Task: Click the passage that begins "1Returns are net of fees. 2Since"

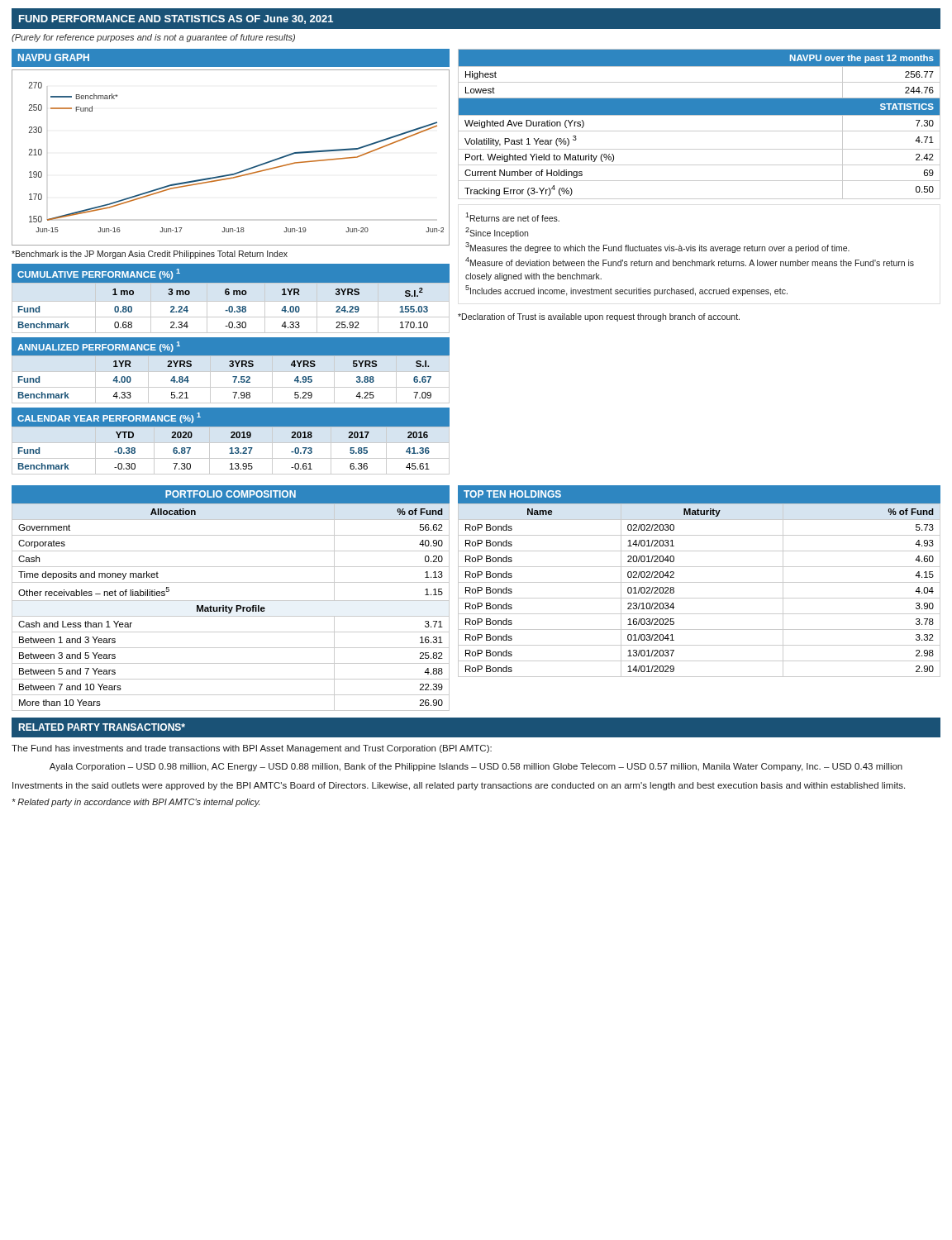Action: point(690,253)
